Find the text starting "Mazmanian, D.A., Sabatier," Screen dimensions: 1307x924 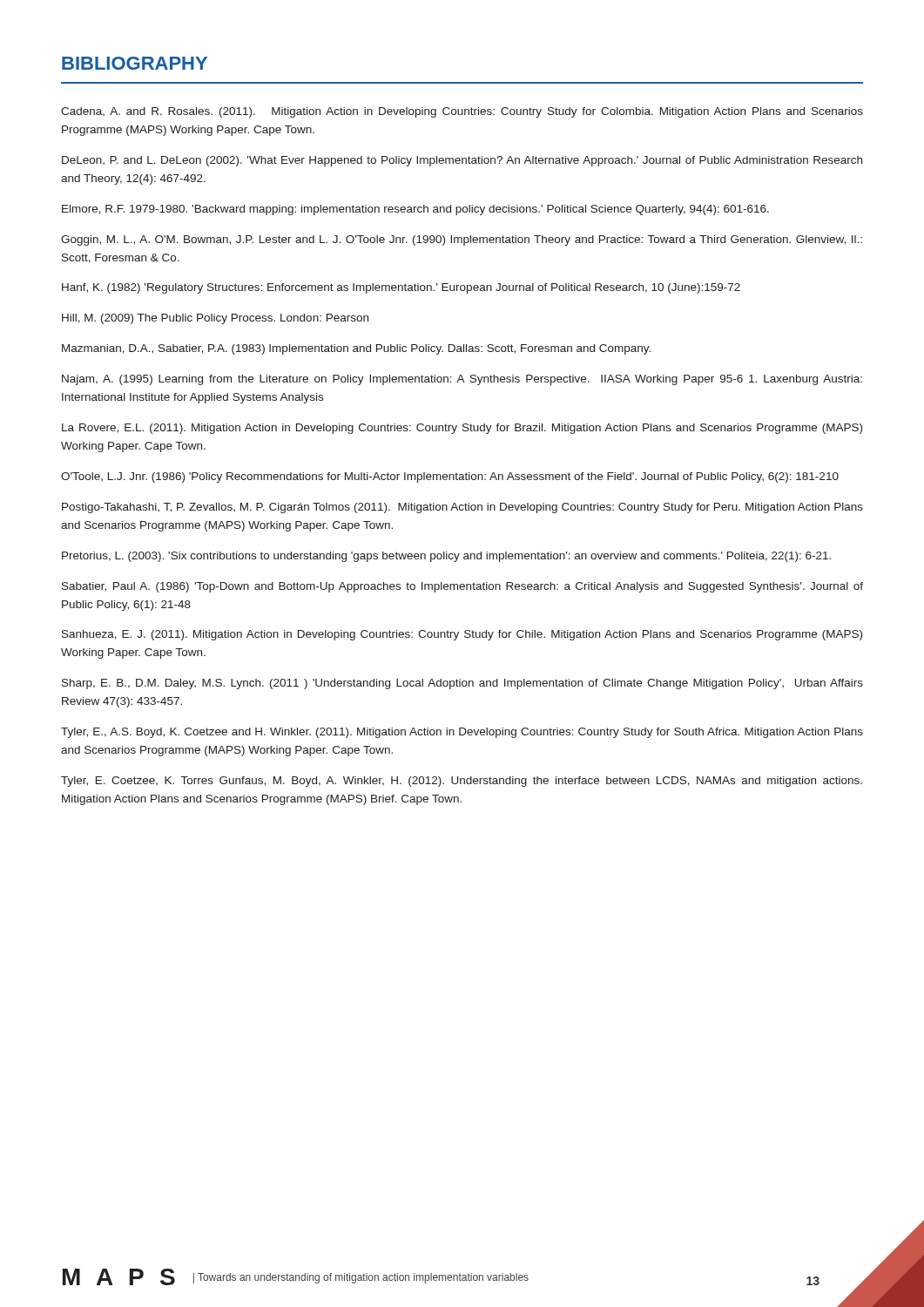click(x=356, y=348)
